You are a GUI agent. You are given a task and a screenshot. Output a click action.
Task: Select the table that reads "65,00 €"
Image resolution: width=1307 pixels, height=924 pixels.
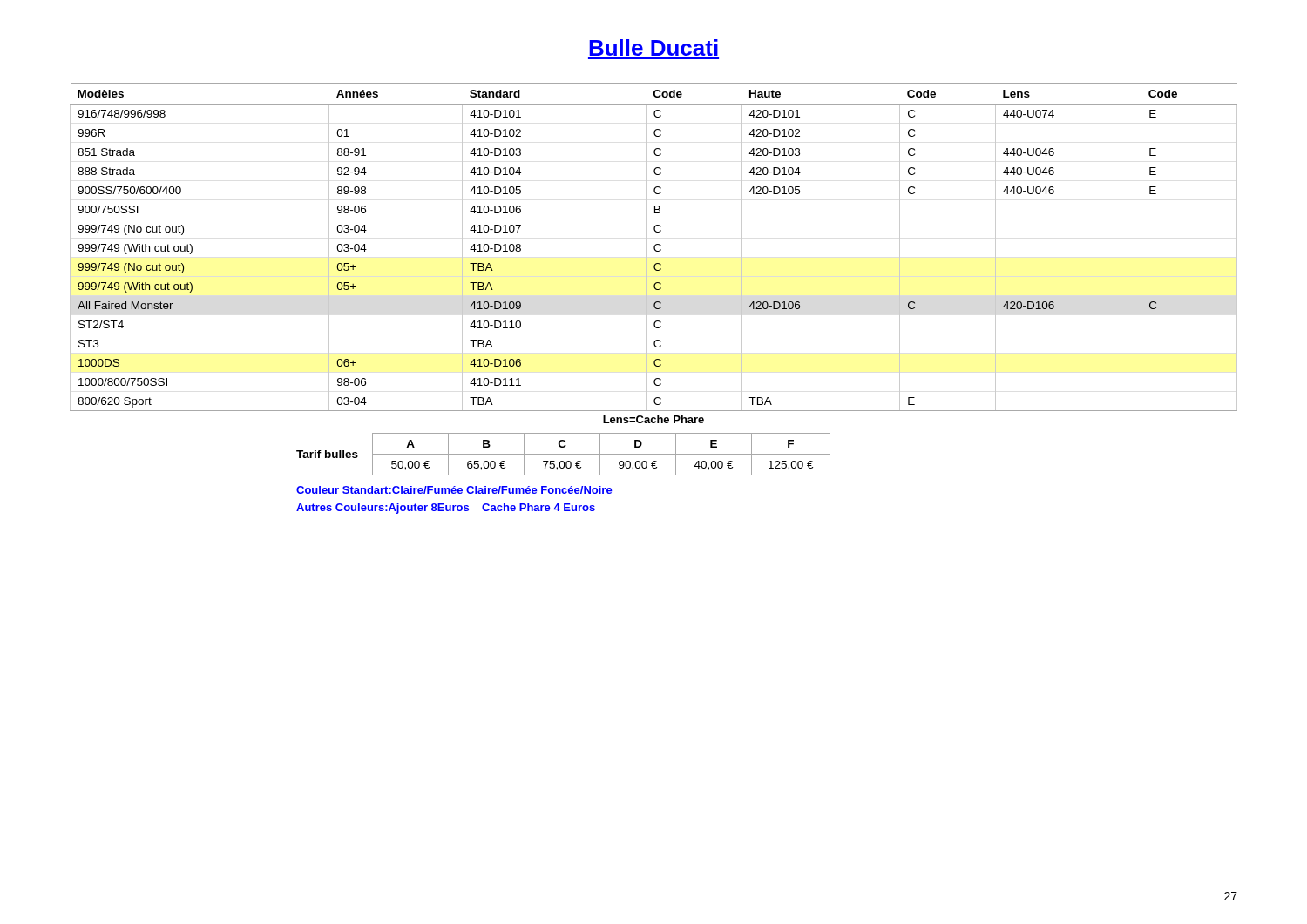pyautogui.click(x=767, y=454)
